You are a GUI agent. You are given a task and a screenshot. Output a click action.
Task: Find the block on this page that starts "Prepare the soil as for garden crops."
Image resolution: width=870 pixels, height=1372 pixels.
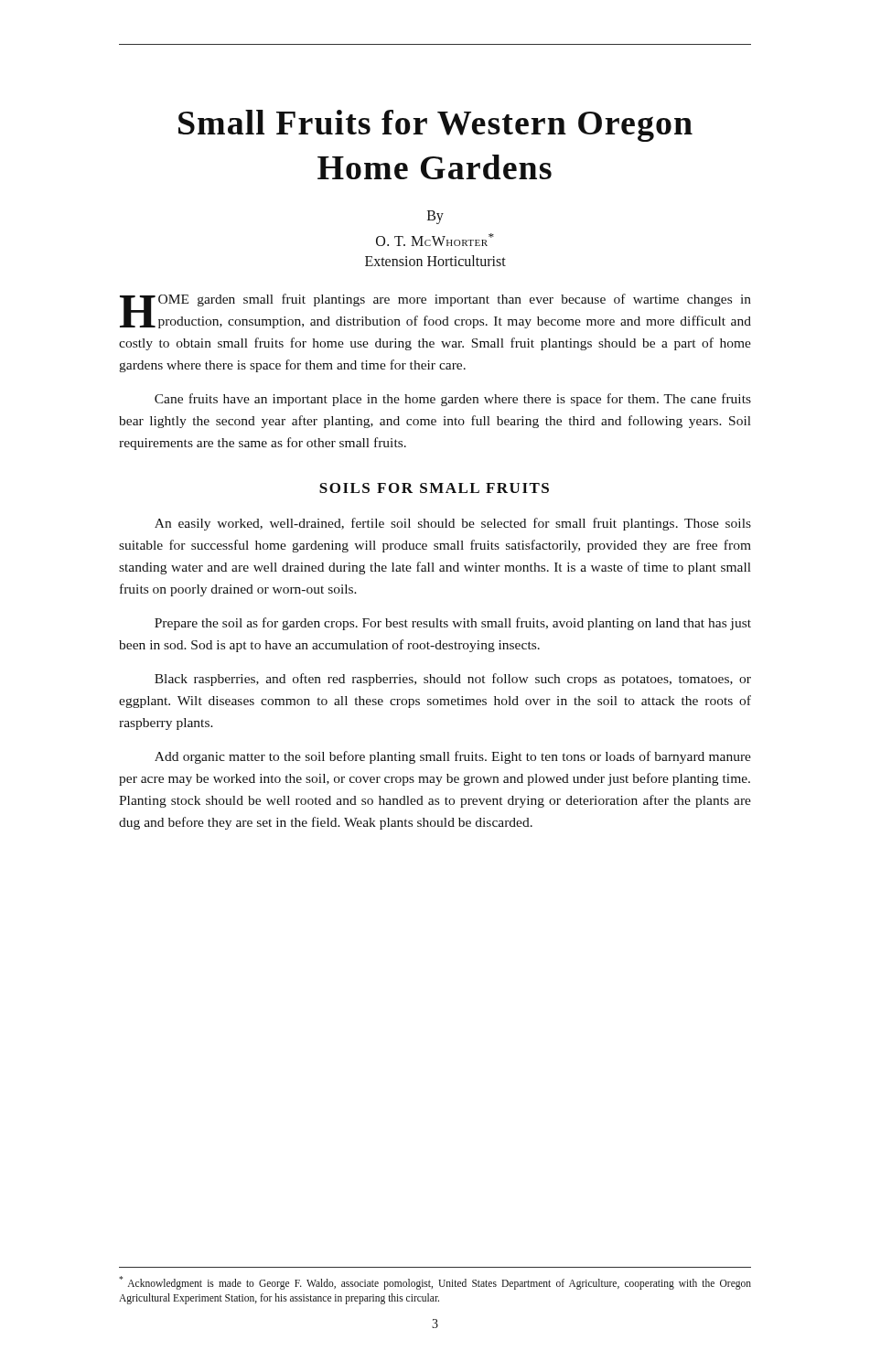435,634
